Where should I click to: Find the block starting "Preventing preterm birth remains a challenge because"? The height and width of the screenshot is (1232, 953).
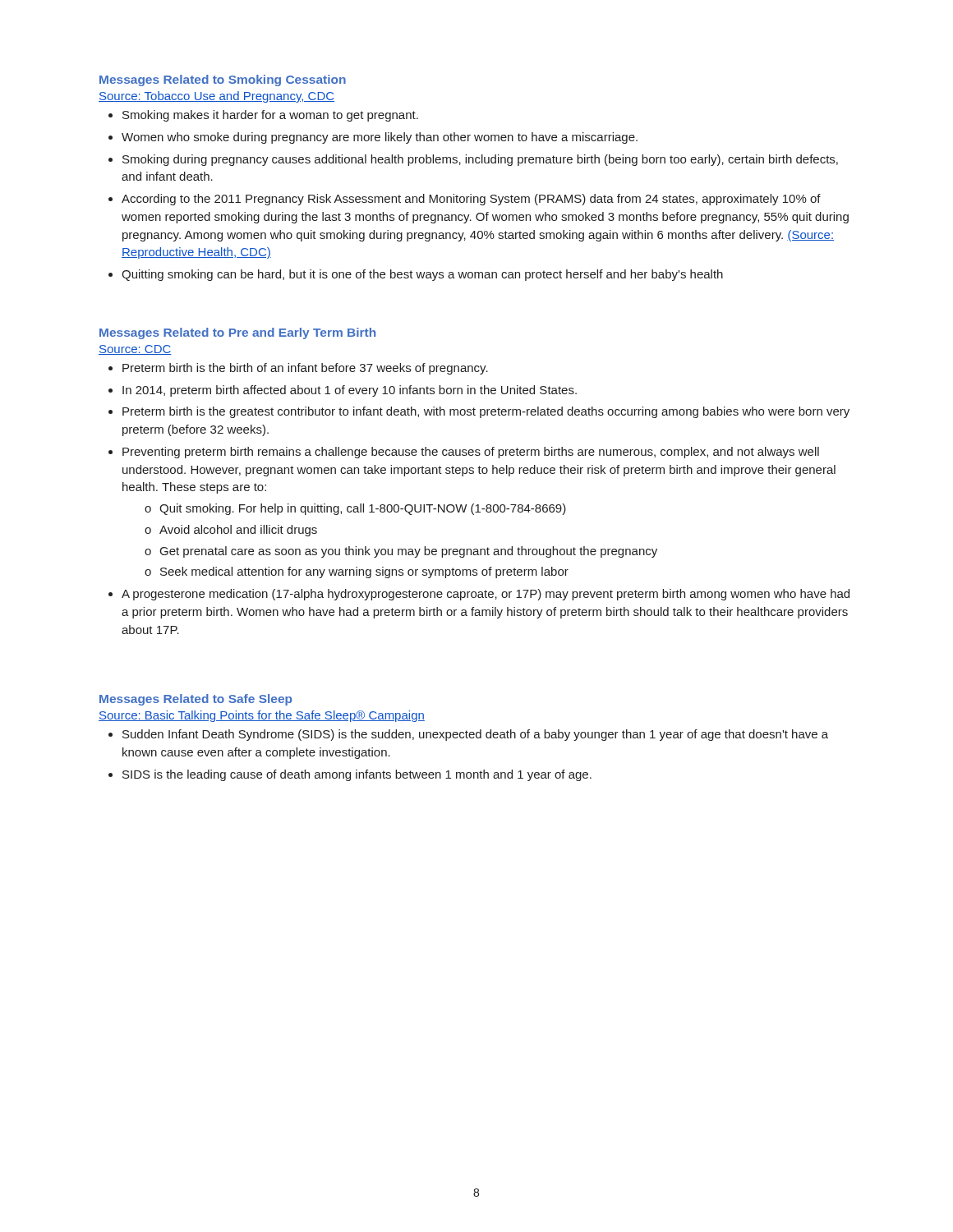pyautogui.click(x=488, y=512)
